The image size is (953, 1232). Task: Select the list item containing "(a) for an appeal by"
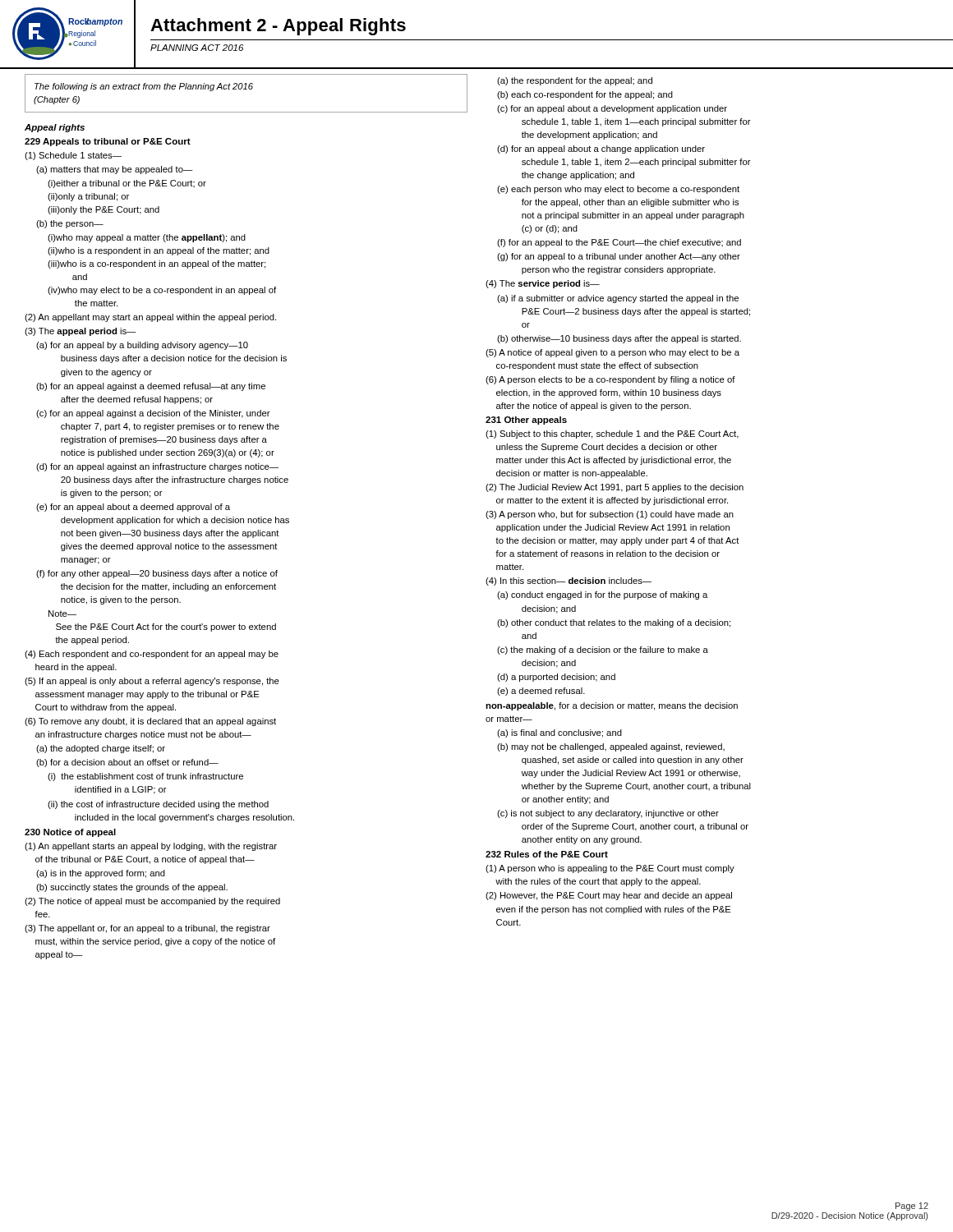(162, 359)
